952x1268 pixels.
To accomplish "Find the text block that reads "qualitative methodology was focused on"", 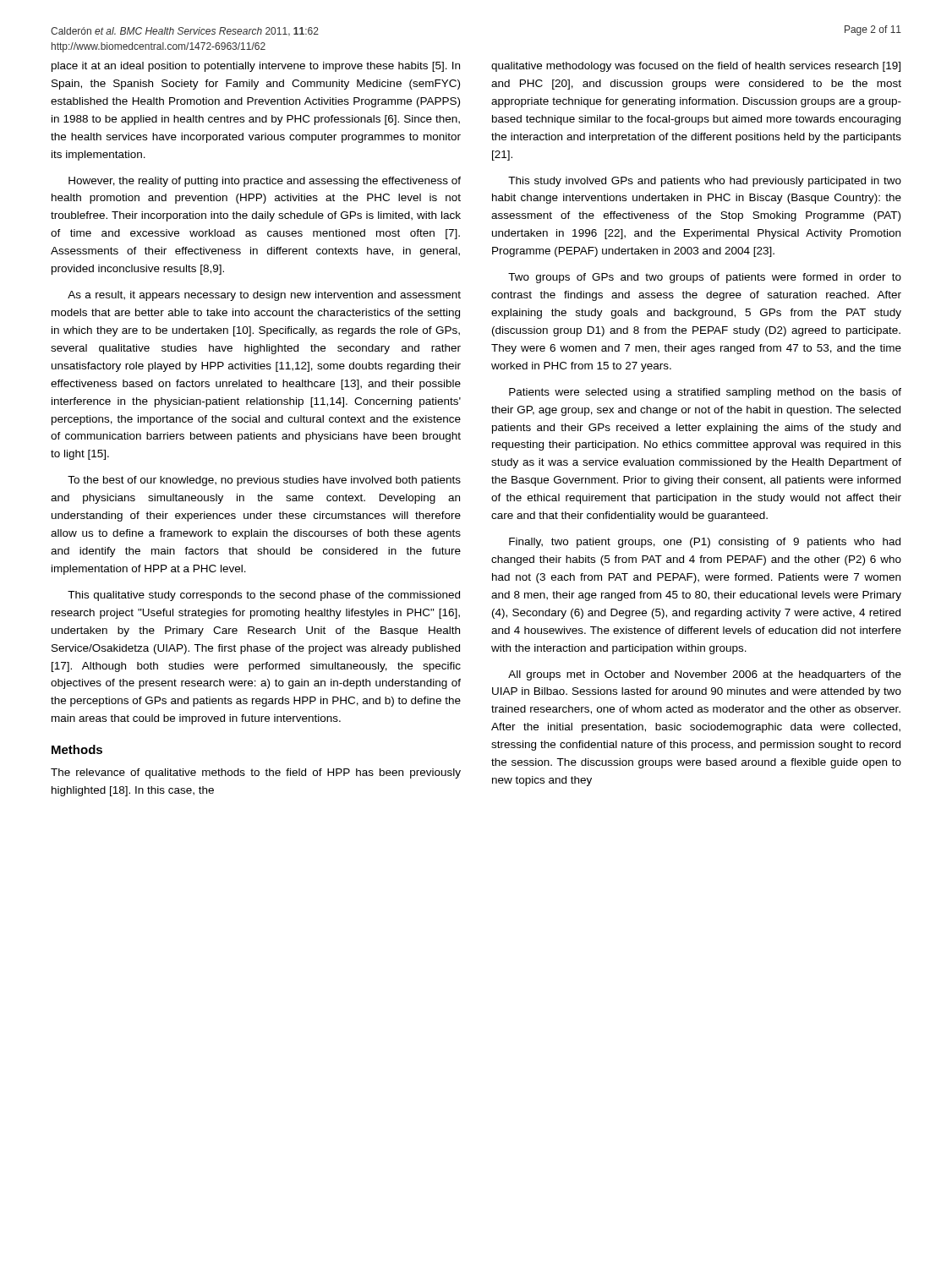I will click(x=696, y=110).
